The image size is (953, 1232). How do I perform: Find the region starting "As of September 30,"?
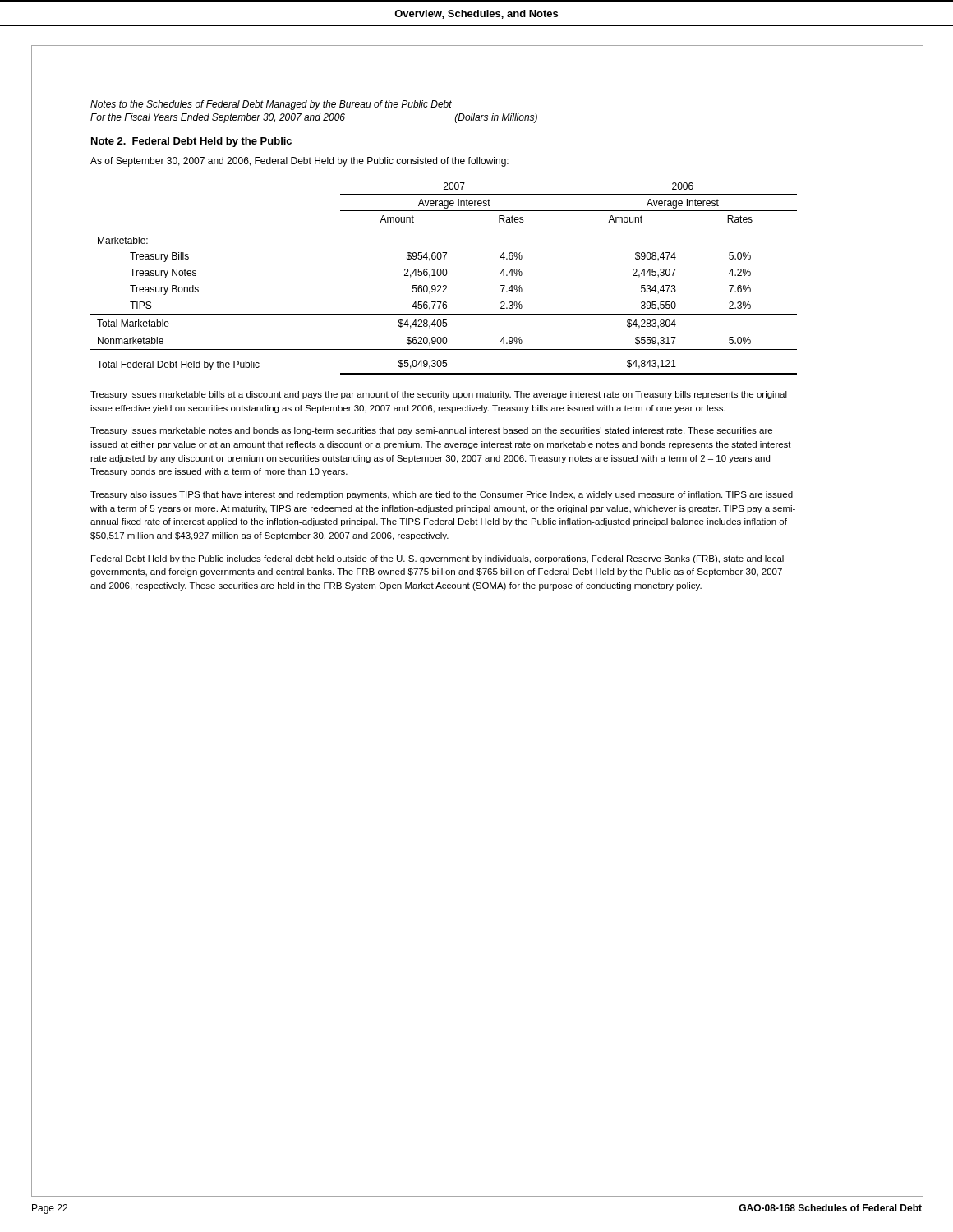[300, 161]
